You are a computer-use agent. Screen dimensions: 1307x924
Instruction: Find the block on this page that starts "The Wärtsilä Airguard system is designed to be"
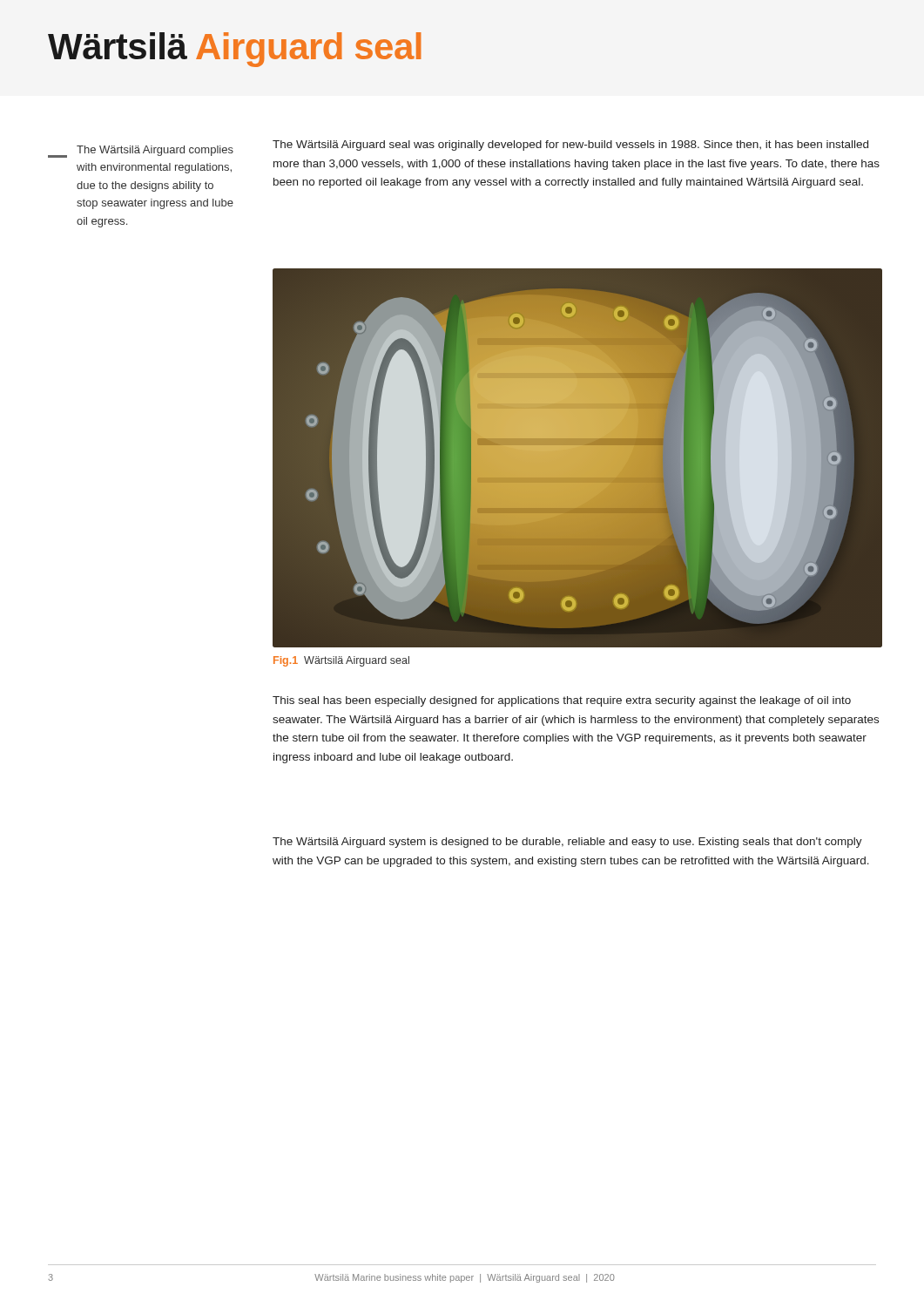(x=571, y=851)
